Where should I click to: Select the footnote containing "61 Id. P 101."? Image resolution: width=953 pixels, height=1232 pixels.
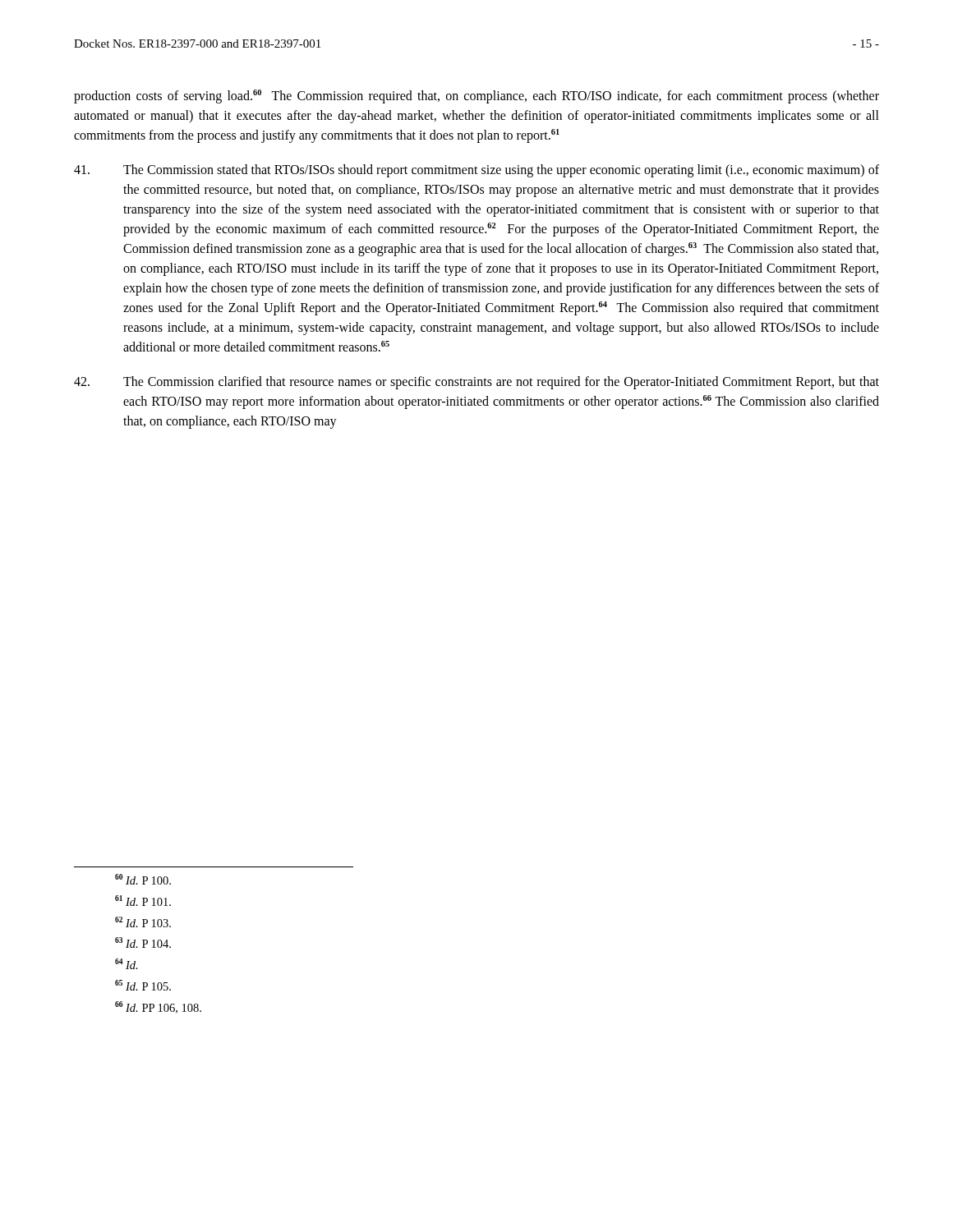(143, 901)
